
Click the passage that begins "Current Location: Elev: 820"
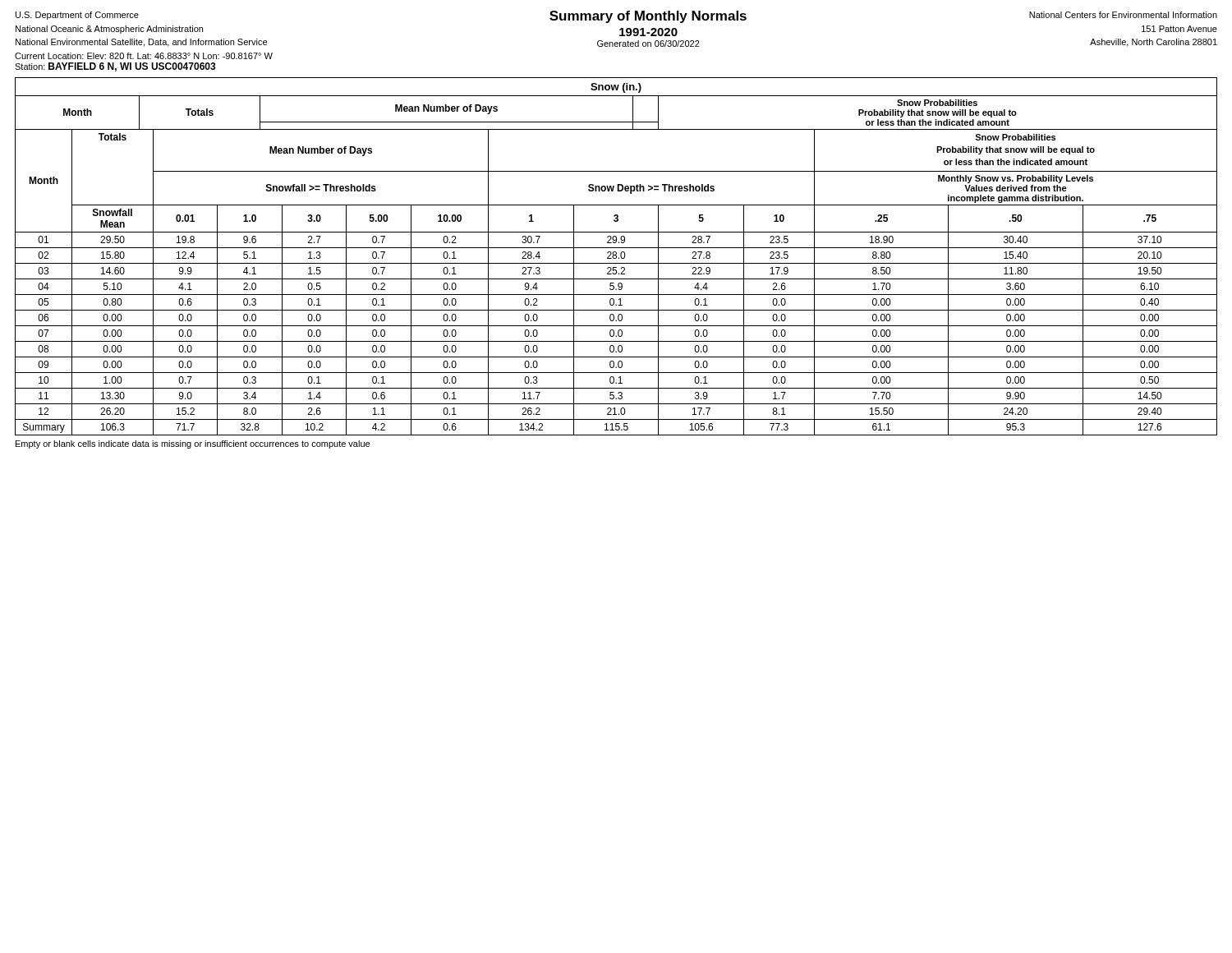[x=144, y=61]
